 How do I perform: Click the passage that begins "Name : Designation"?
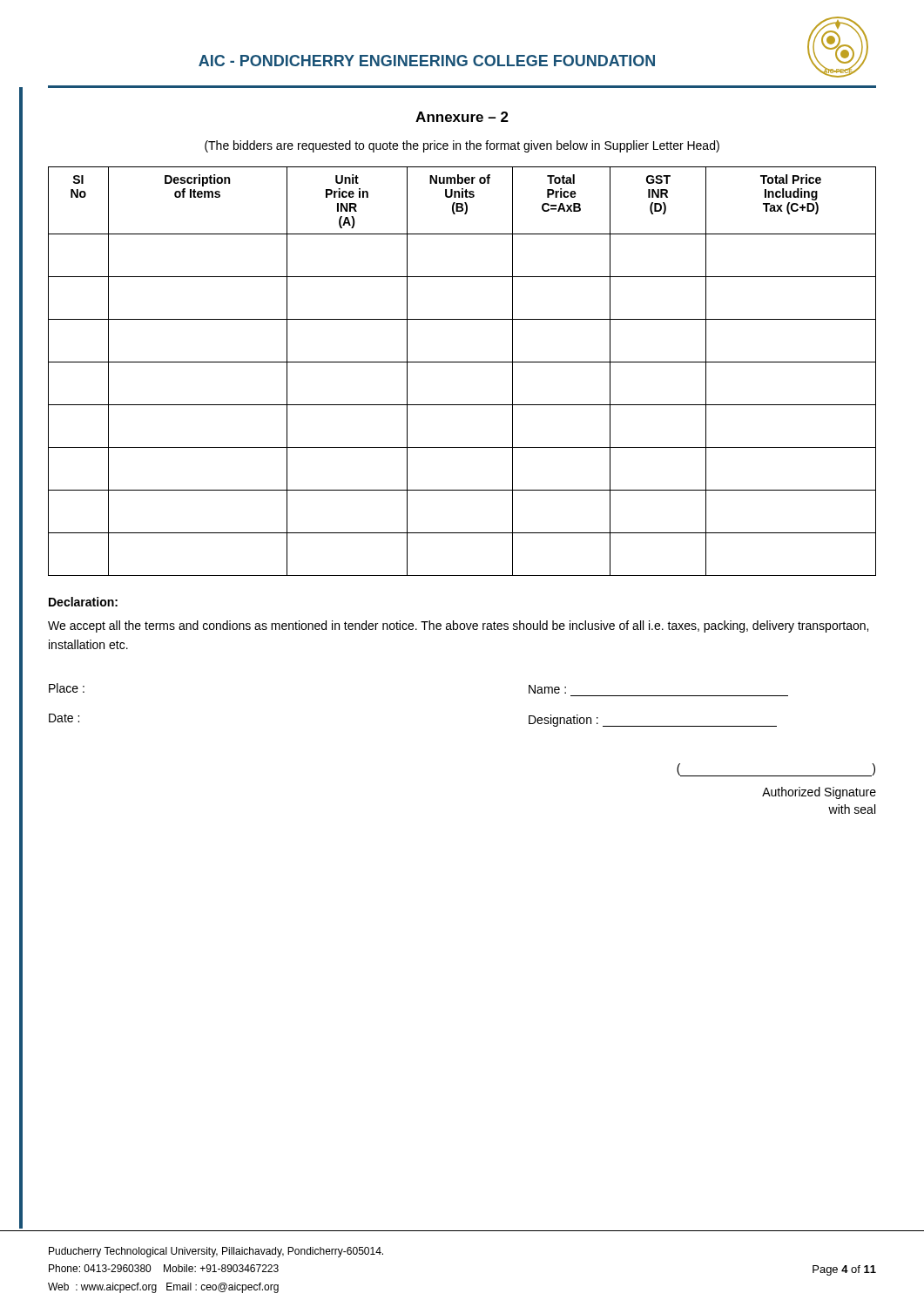(x=702, y=704)
